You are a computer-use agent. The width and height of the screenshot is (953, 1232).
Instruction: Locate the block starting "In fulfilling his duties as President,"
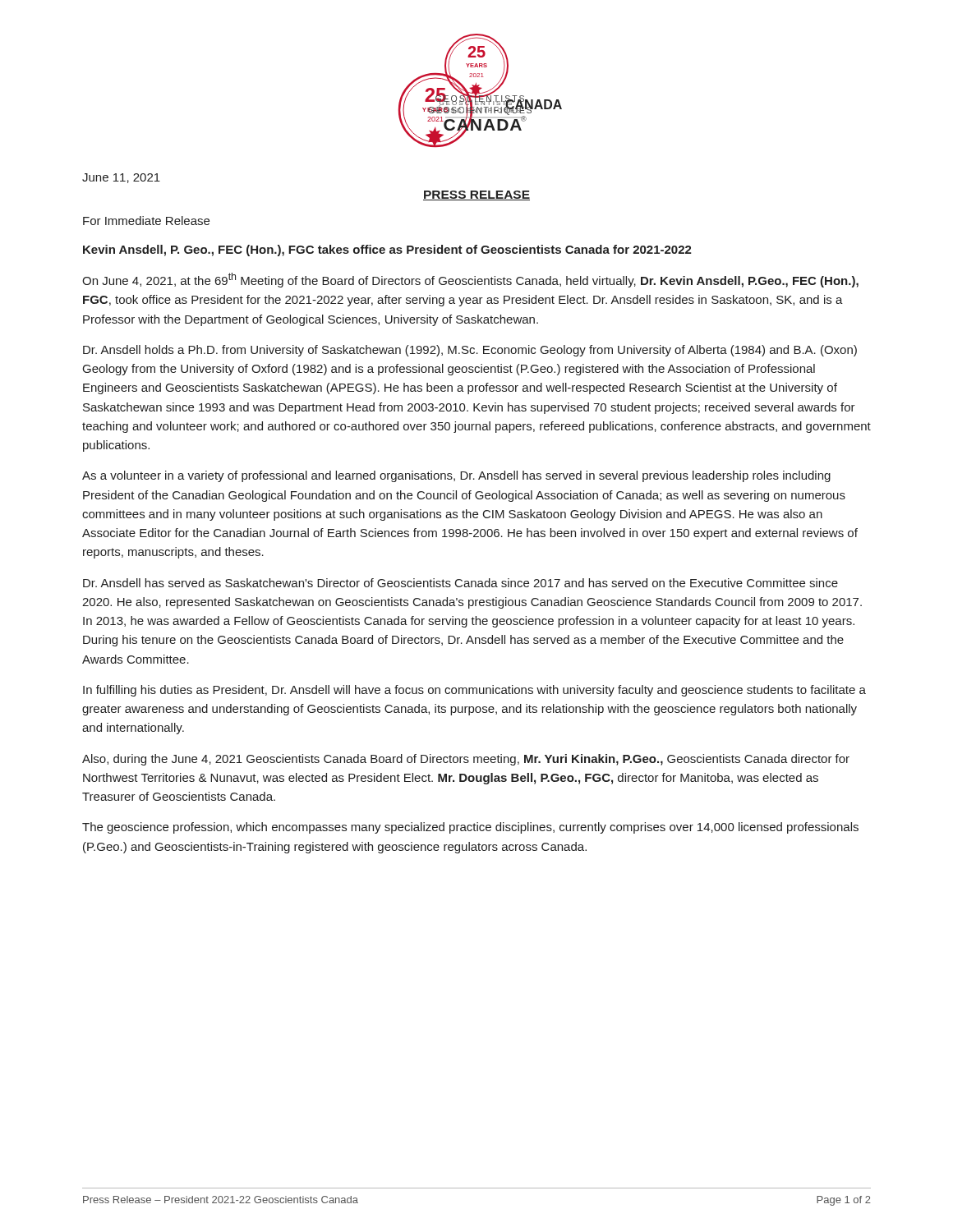coord(474,708)
